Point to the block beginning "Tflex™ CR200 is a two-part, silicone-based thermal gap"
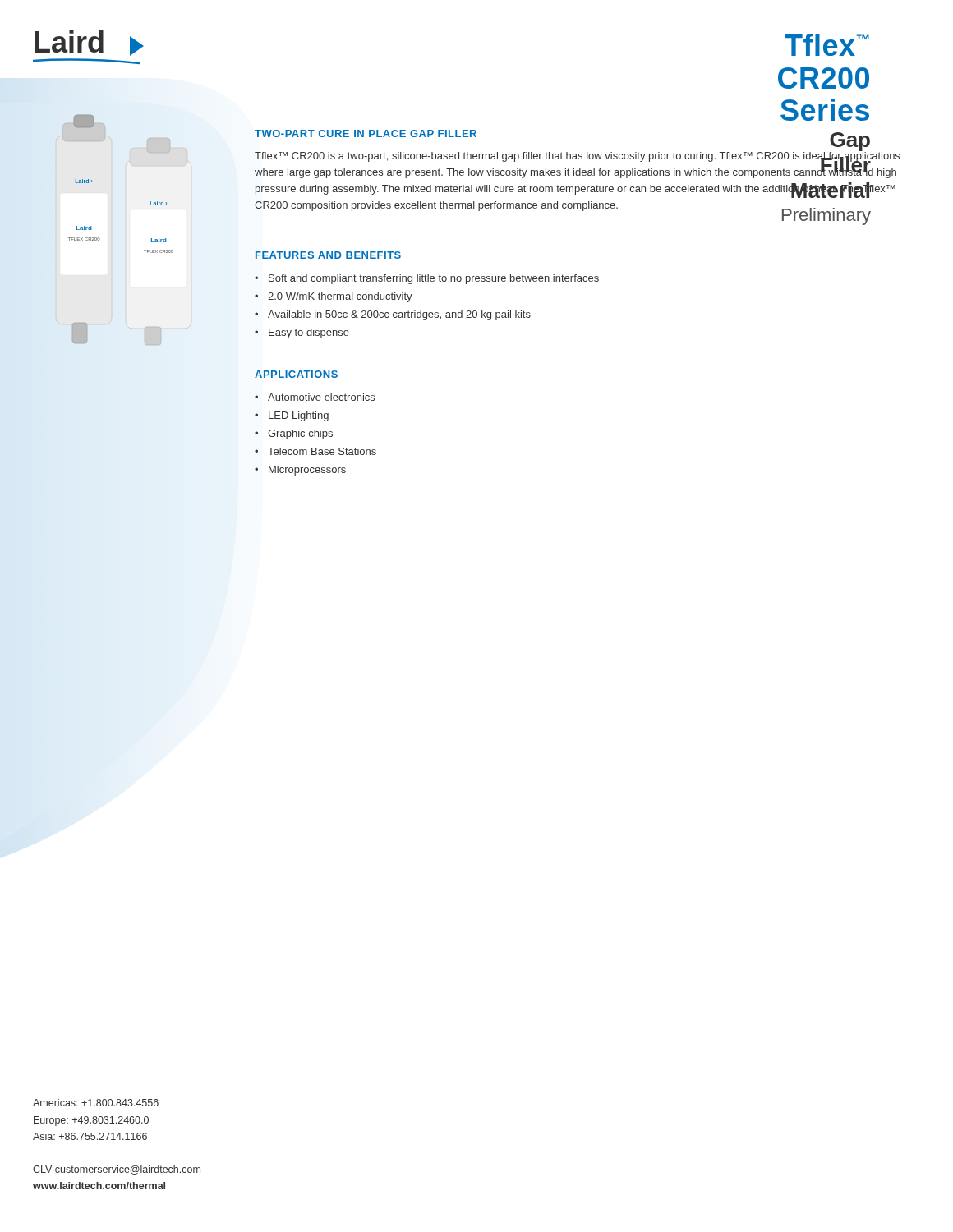The image size is (953, 1232). [x=577, y=180]
